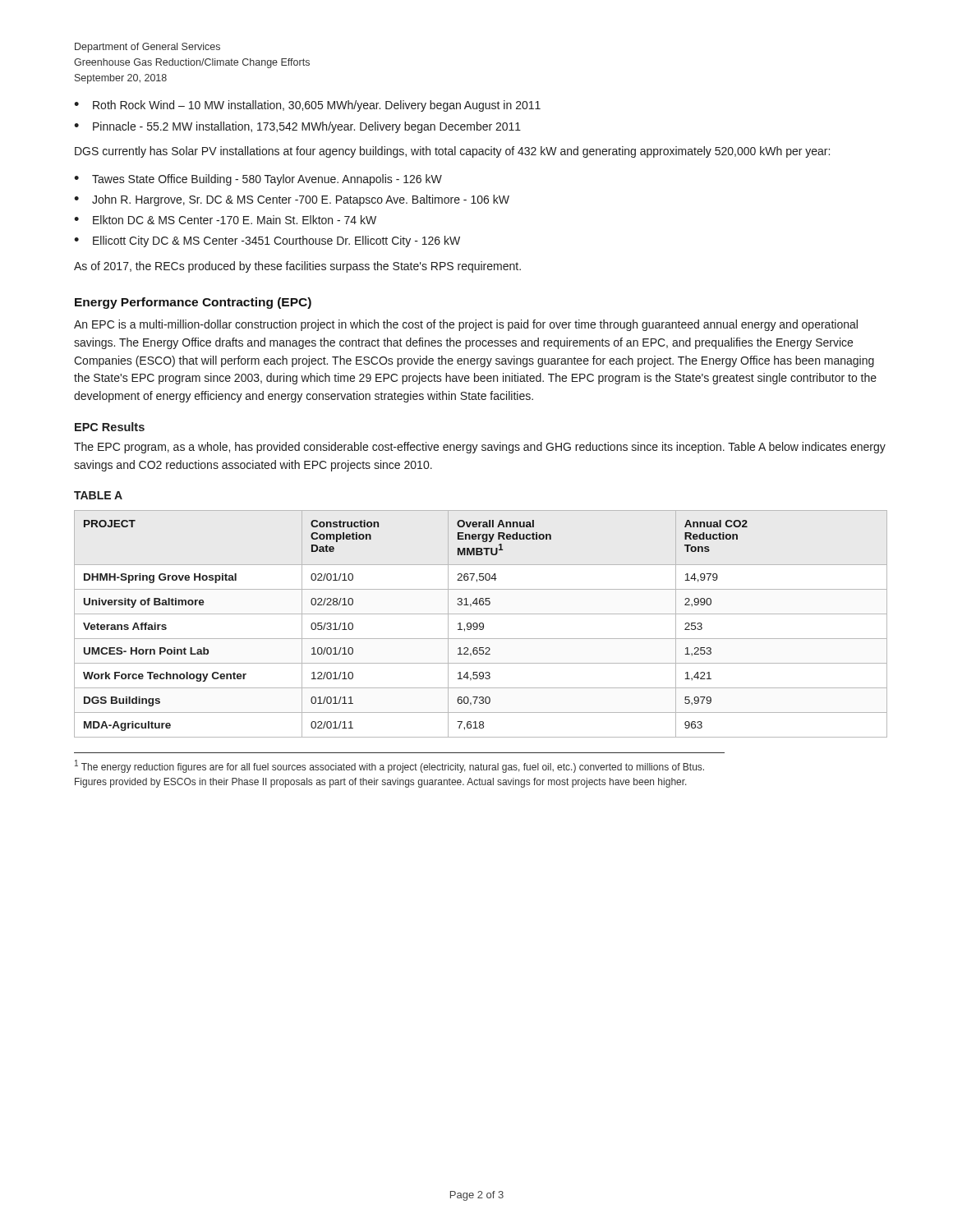The width and height of the screenshot is (953, 1232).
Task: Locate the section header containing "Energy Performance Contracting (EPC)"
Action: (x=193, y=302)
